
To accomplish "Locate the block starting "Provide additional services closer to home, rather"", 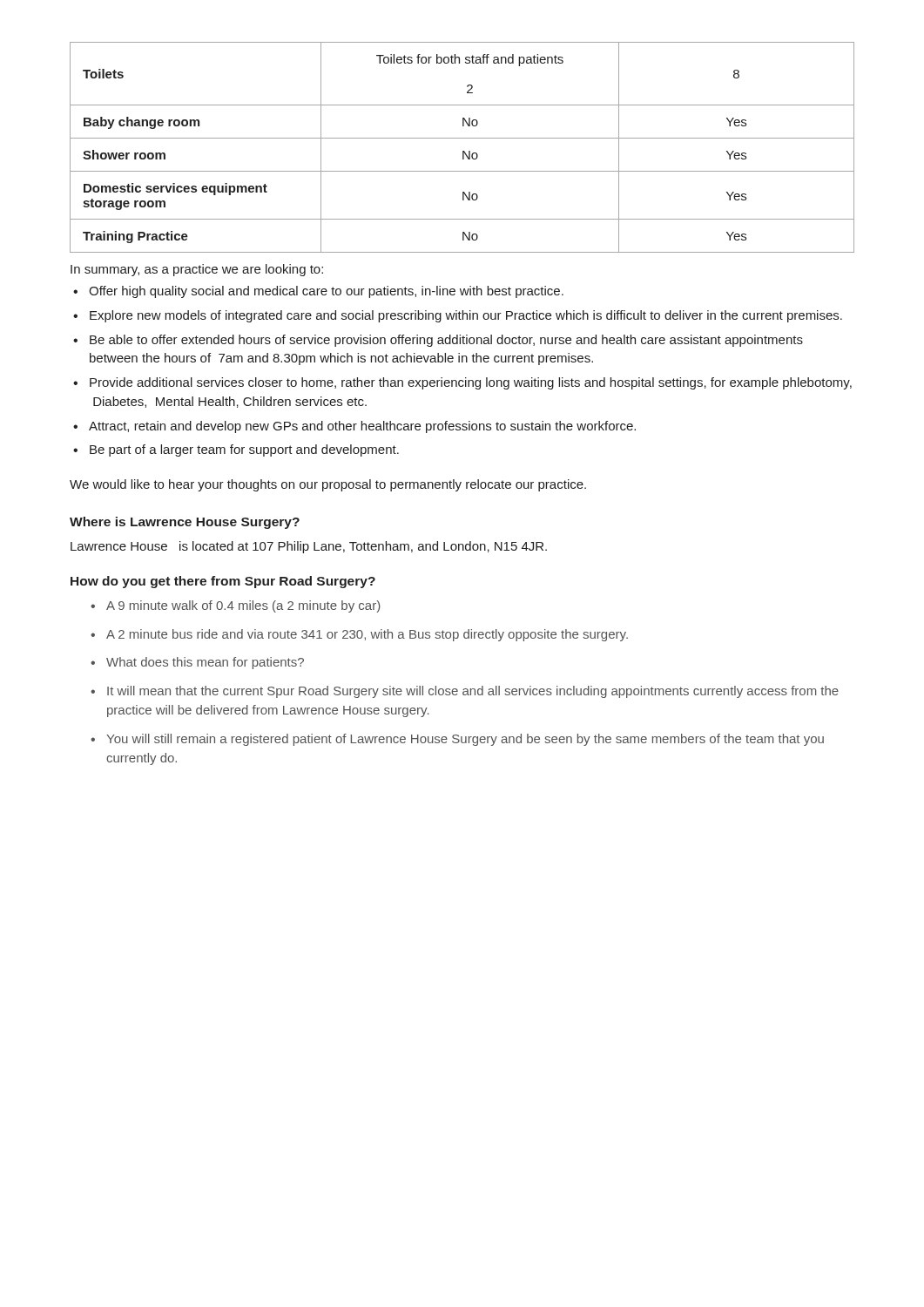I will (x=471, y=392).
